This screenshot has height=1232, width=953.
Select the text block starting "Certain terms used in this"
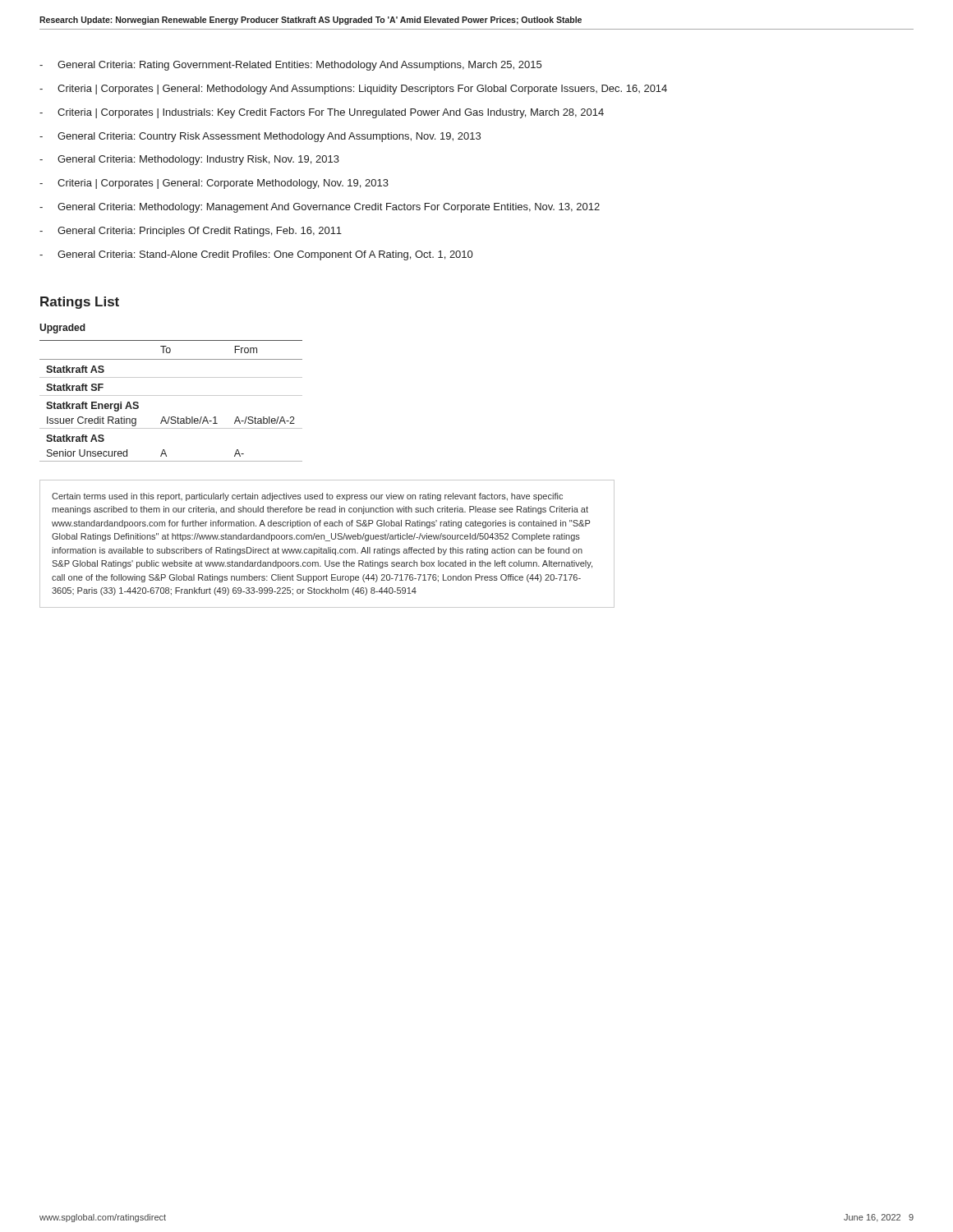(322, 543)
